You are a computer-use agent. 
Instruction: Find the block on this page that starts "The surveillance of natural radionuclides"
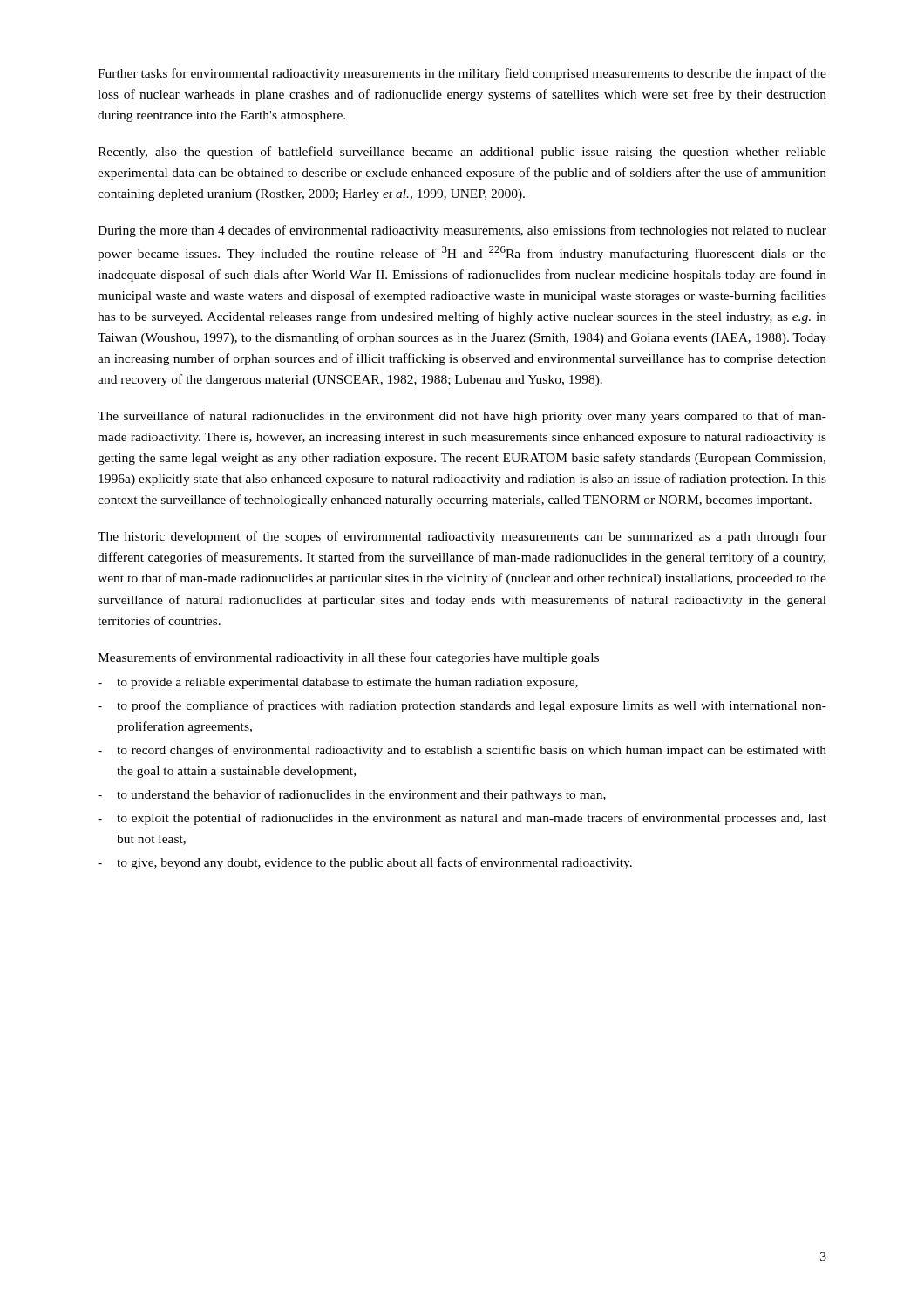point(462,458)
